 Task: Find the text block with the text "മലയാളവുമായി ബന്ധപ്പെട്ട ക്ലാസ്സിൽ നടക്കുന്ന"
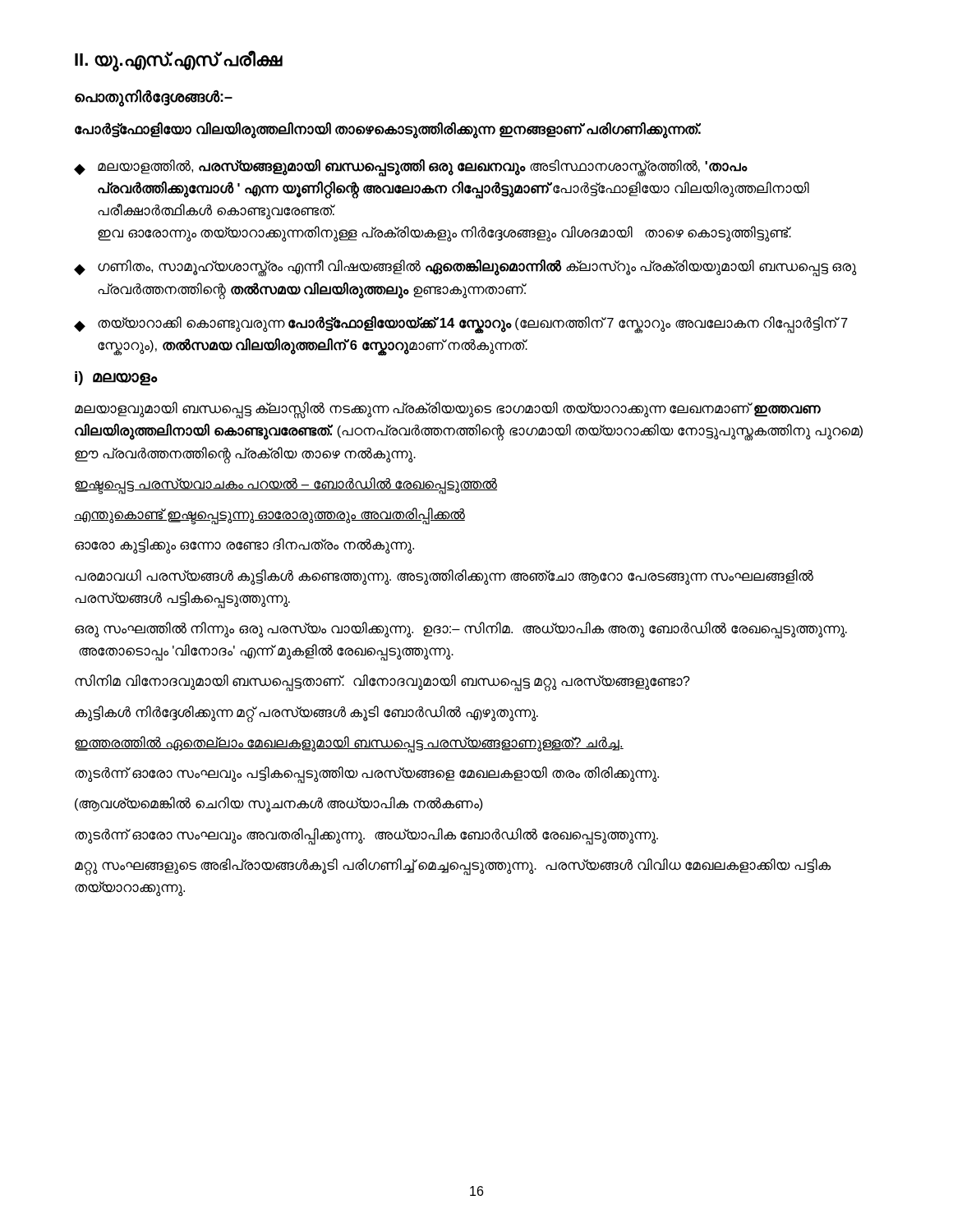pos(469,431)
